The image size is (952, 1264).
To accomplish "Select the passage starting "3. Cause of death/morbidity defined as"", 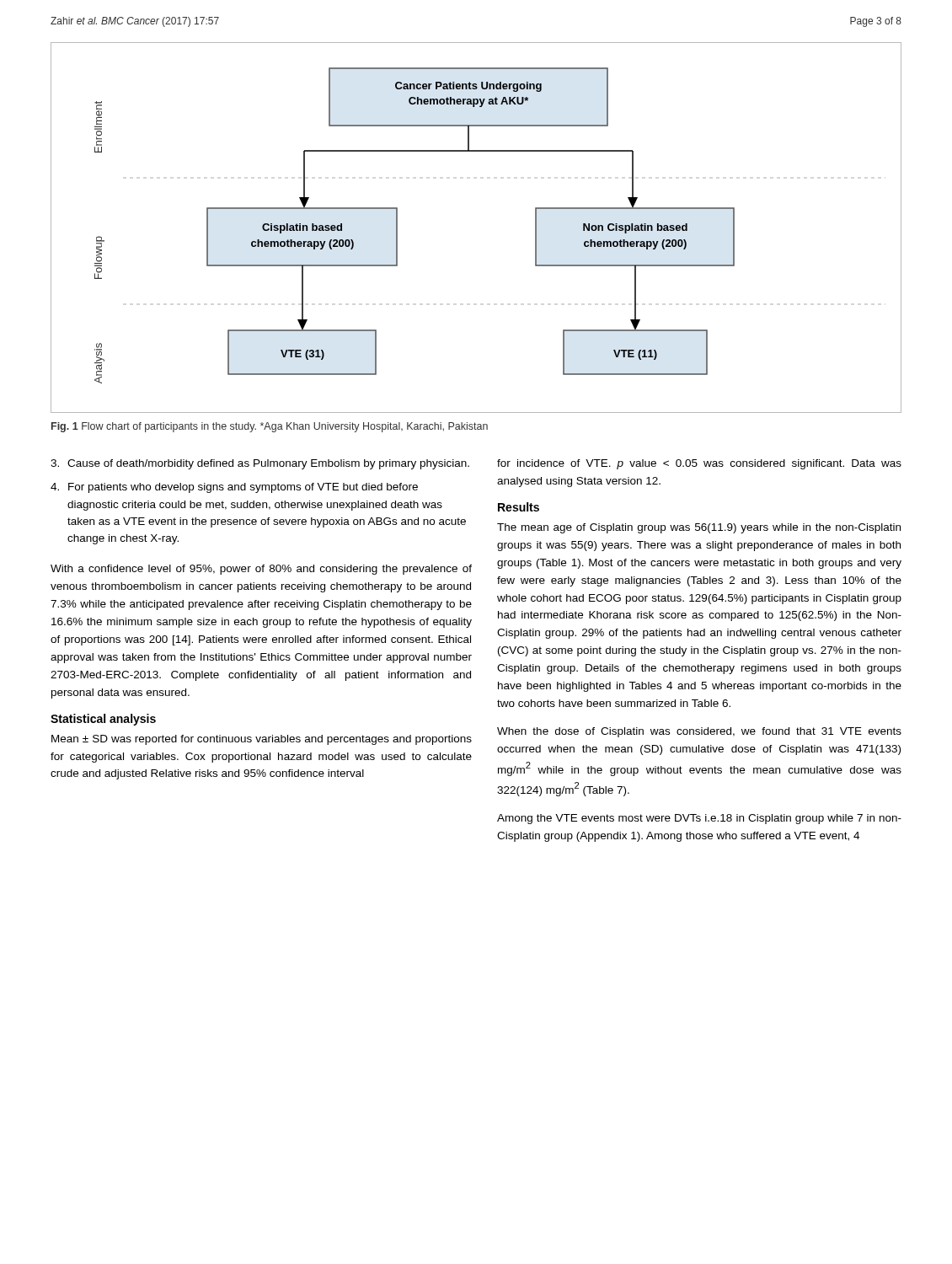I will (x=261, y=464).
